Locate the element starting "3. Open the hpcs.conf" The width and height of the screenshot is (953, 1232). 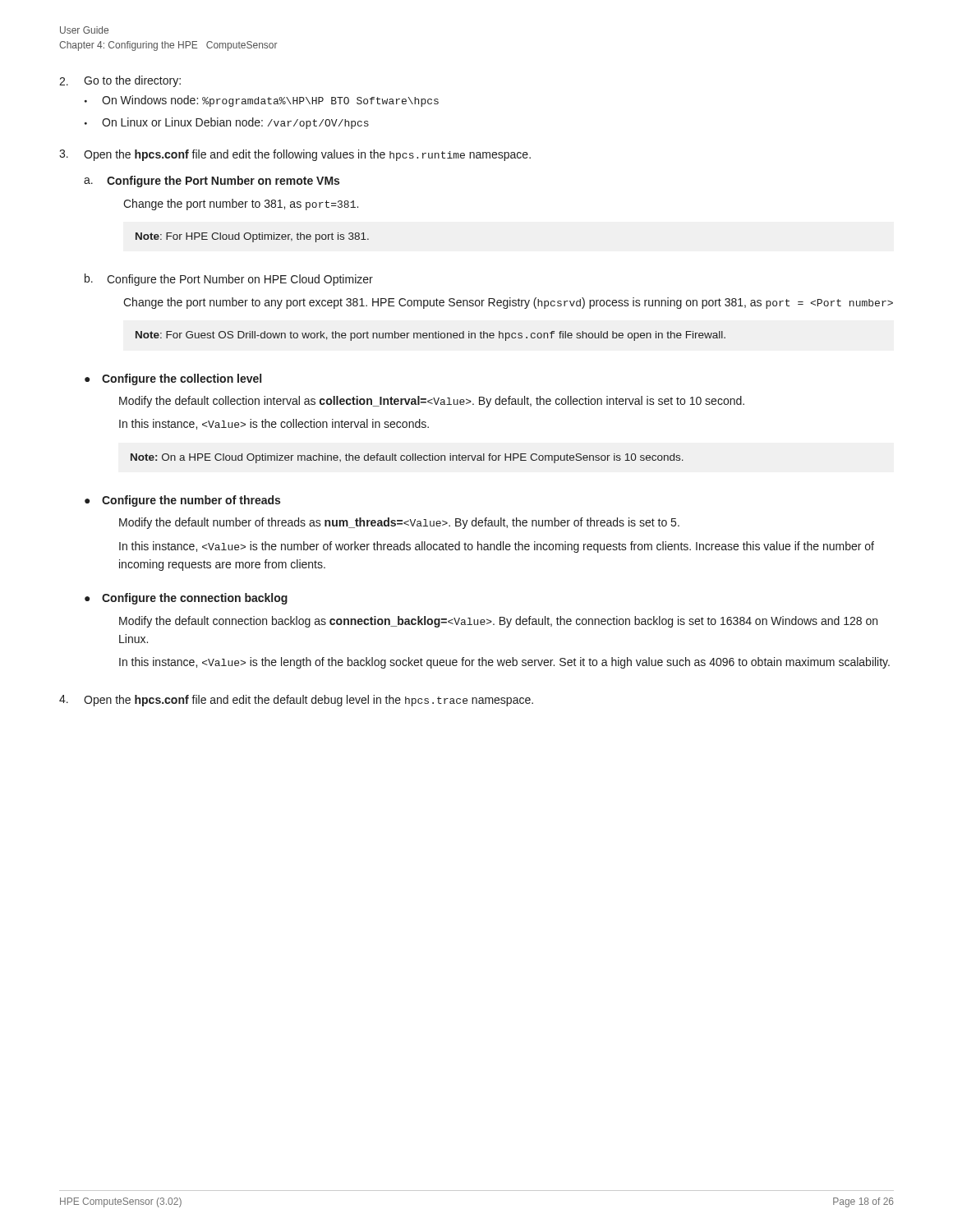(x=295, y=155)
